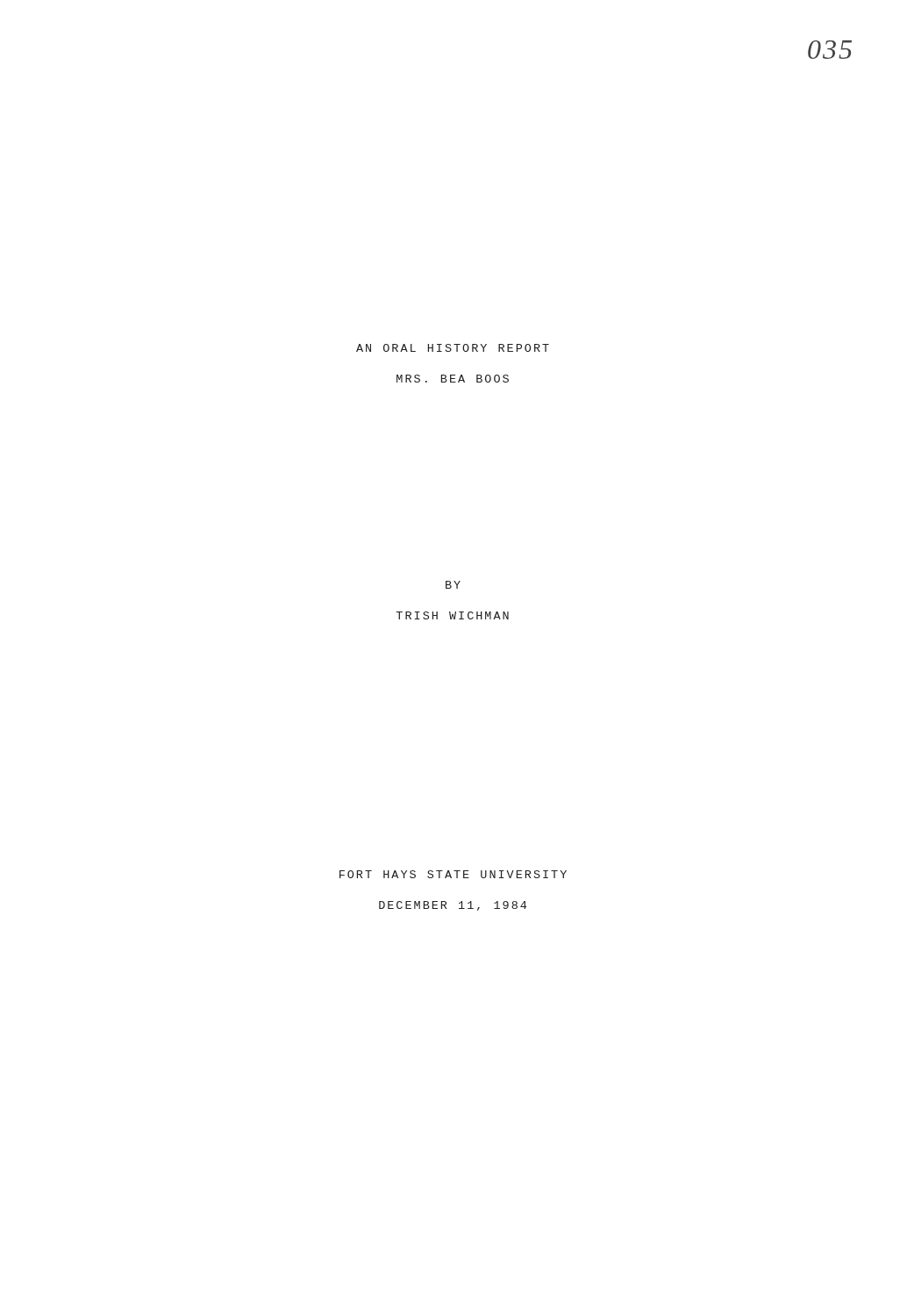Image resolution: width=907 pixels, height=1316 pixels.
Task: Find the text containing "FORT HAYS STATE UNIVERSITY"
Action: [x=454, y=875]
